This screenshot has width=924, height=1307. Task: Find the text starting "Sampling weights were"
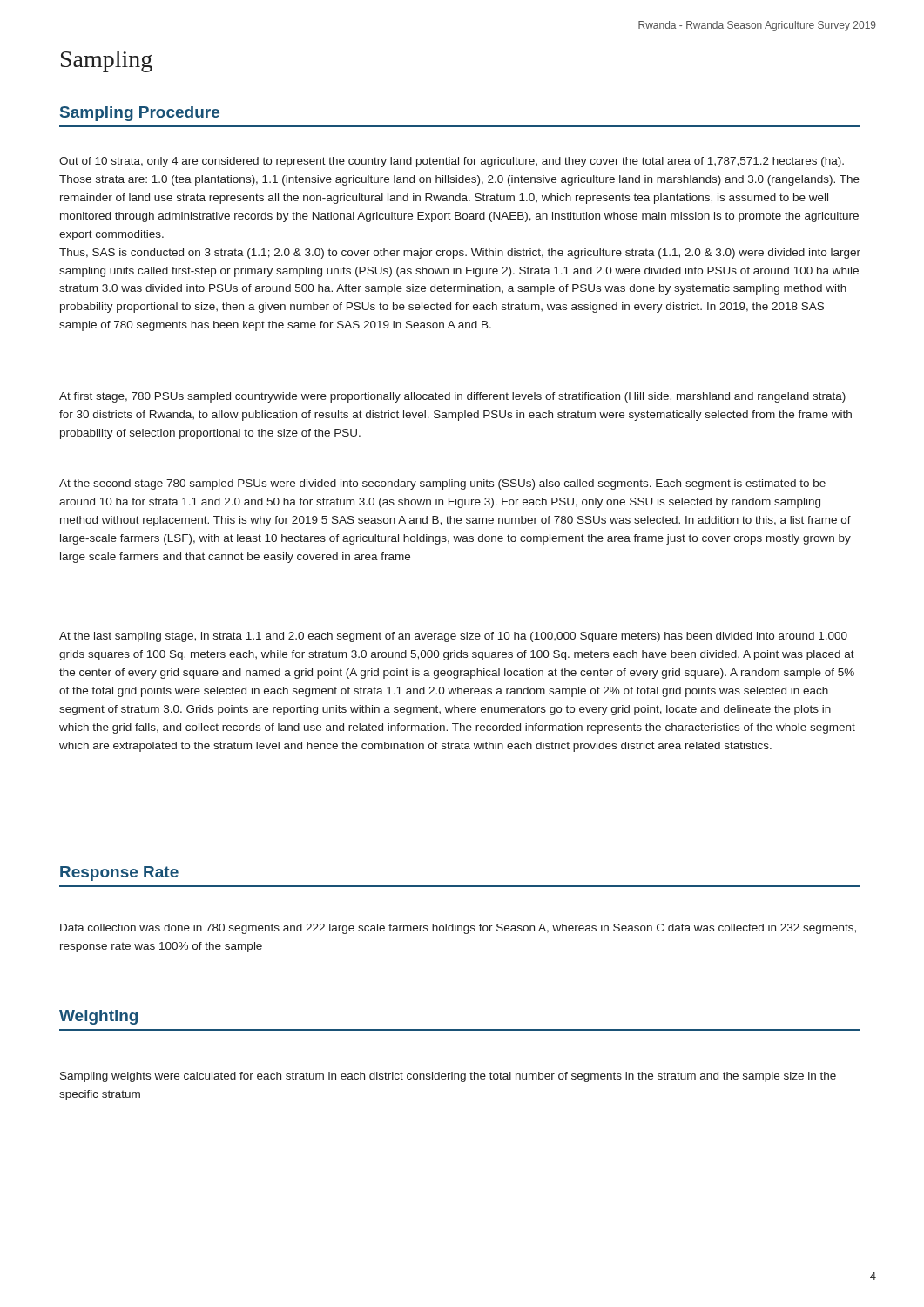pos(448,1085)
